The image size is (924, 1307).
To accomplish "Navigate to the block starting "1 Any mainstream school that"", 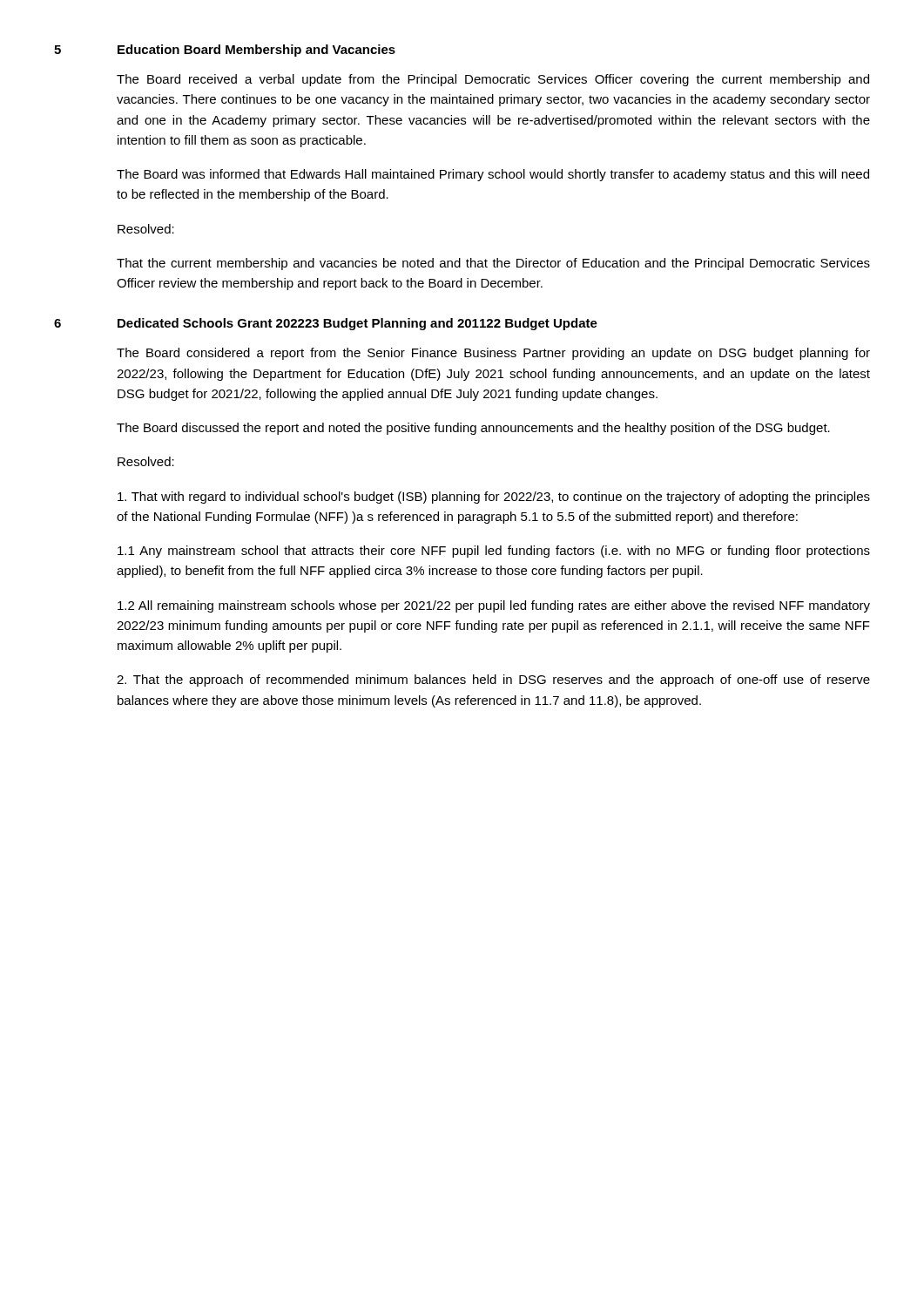I will (x=493, y=560).
